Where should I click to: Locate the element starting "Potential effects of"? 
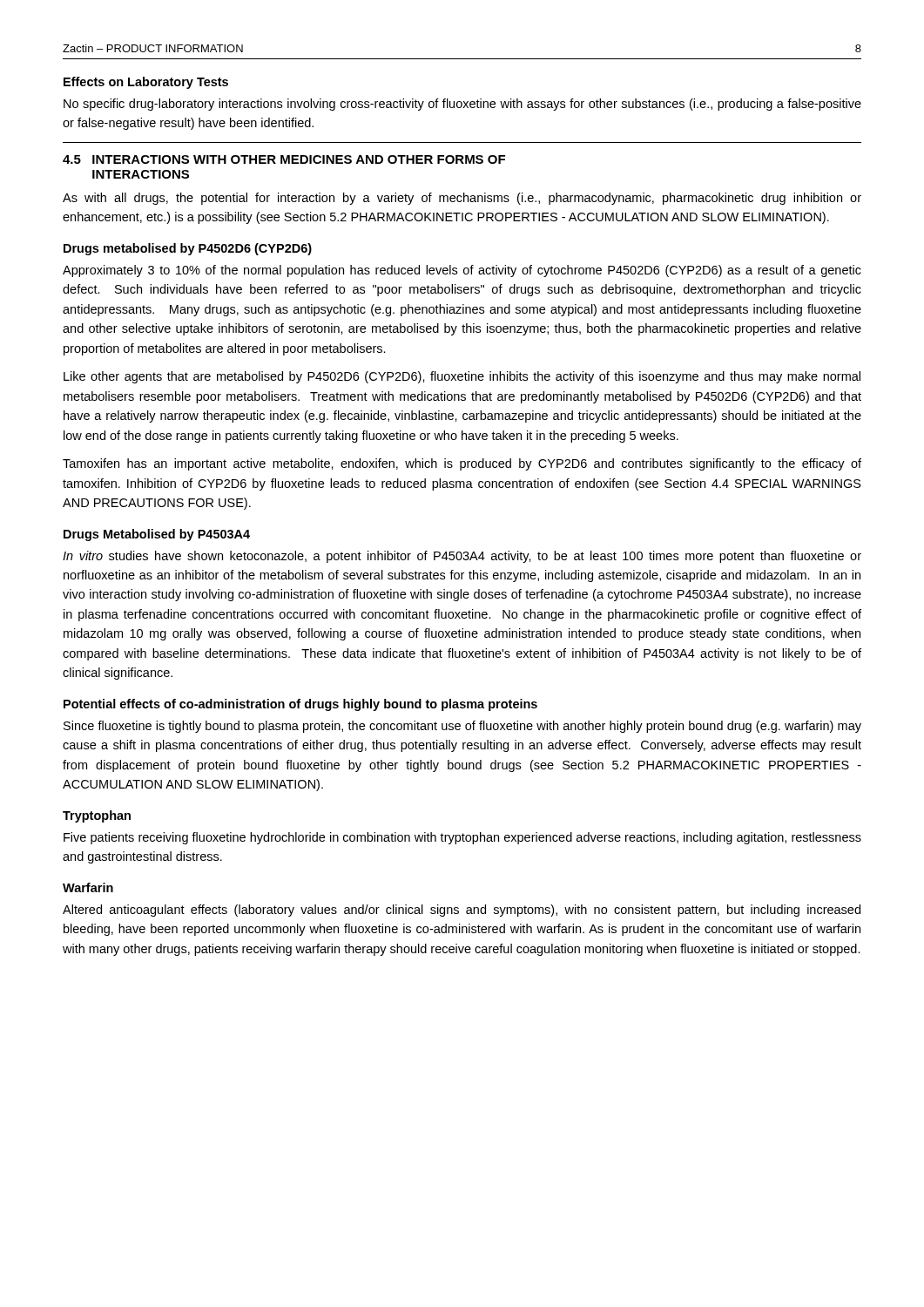click(300, 704)
